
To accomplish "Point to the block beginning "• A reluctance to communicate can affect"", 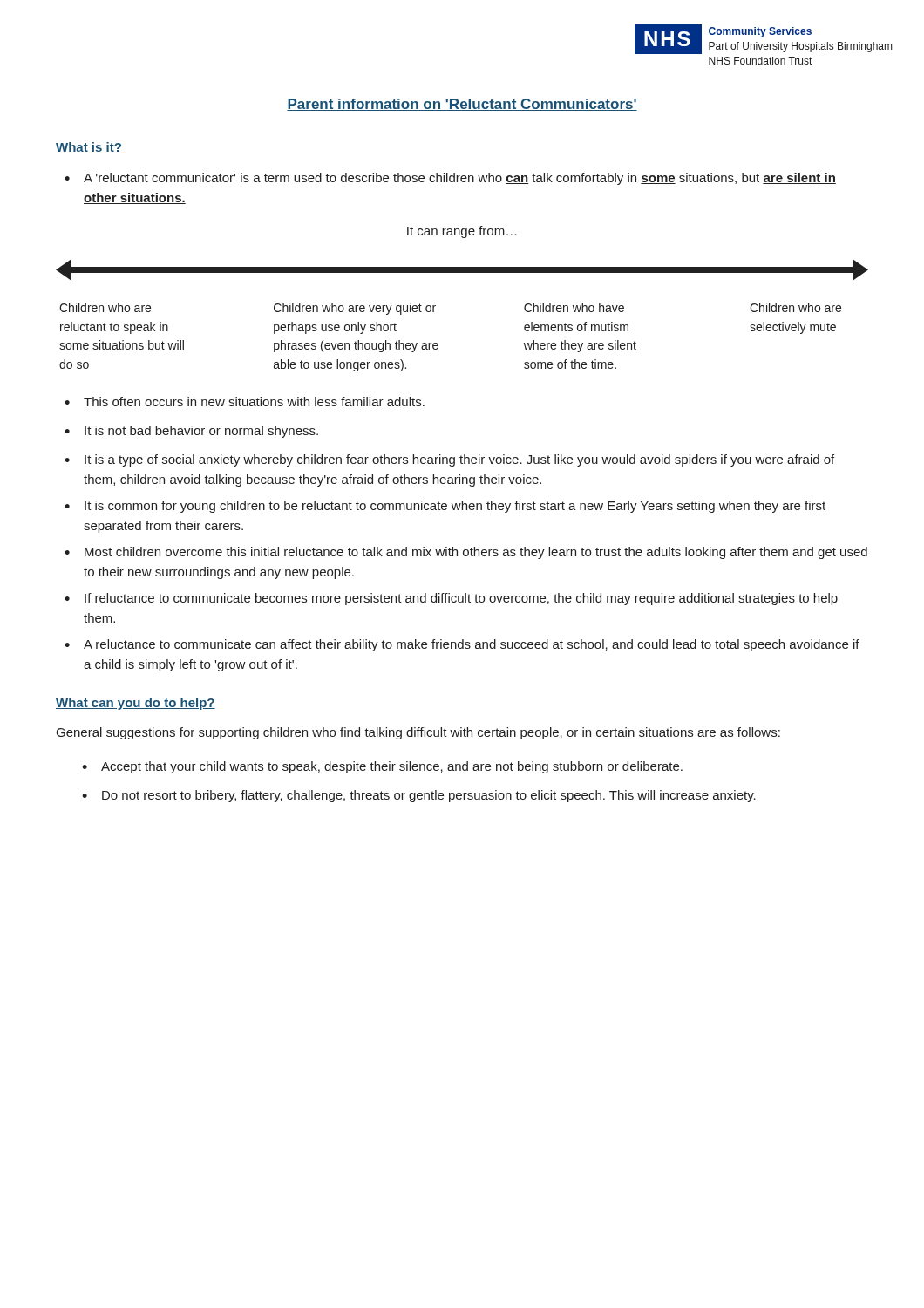I will pos(466,655).
